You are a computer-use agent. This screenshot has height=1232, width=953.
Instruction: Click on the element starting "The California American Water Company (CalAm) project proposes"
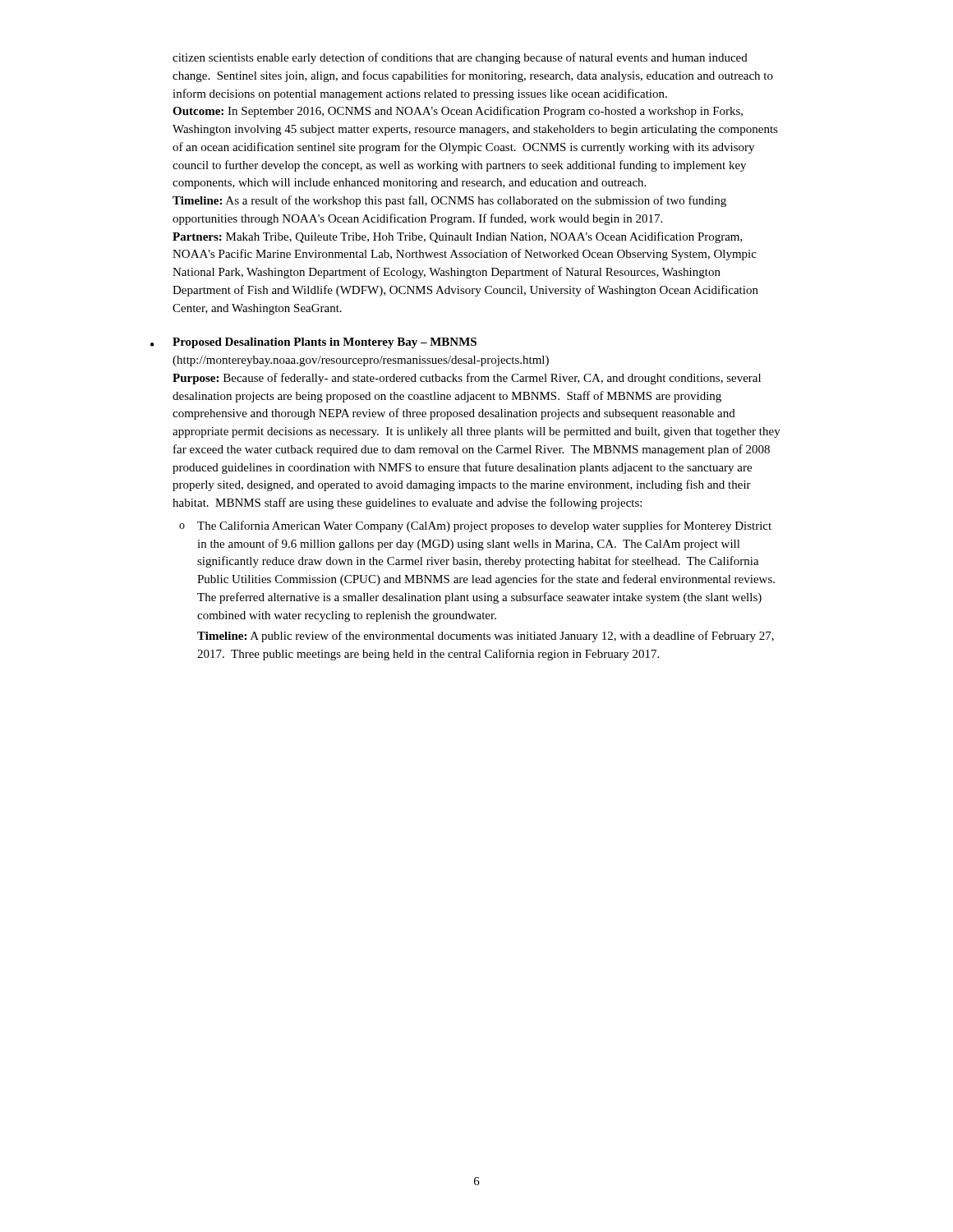pyautogui.click(x=489, y=590)
